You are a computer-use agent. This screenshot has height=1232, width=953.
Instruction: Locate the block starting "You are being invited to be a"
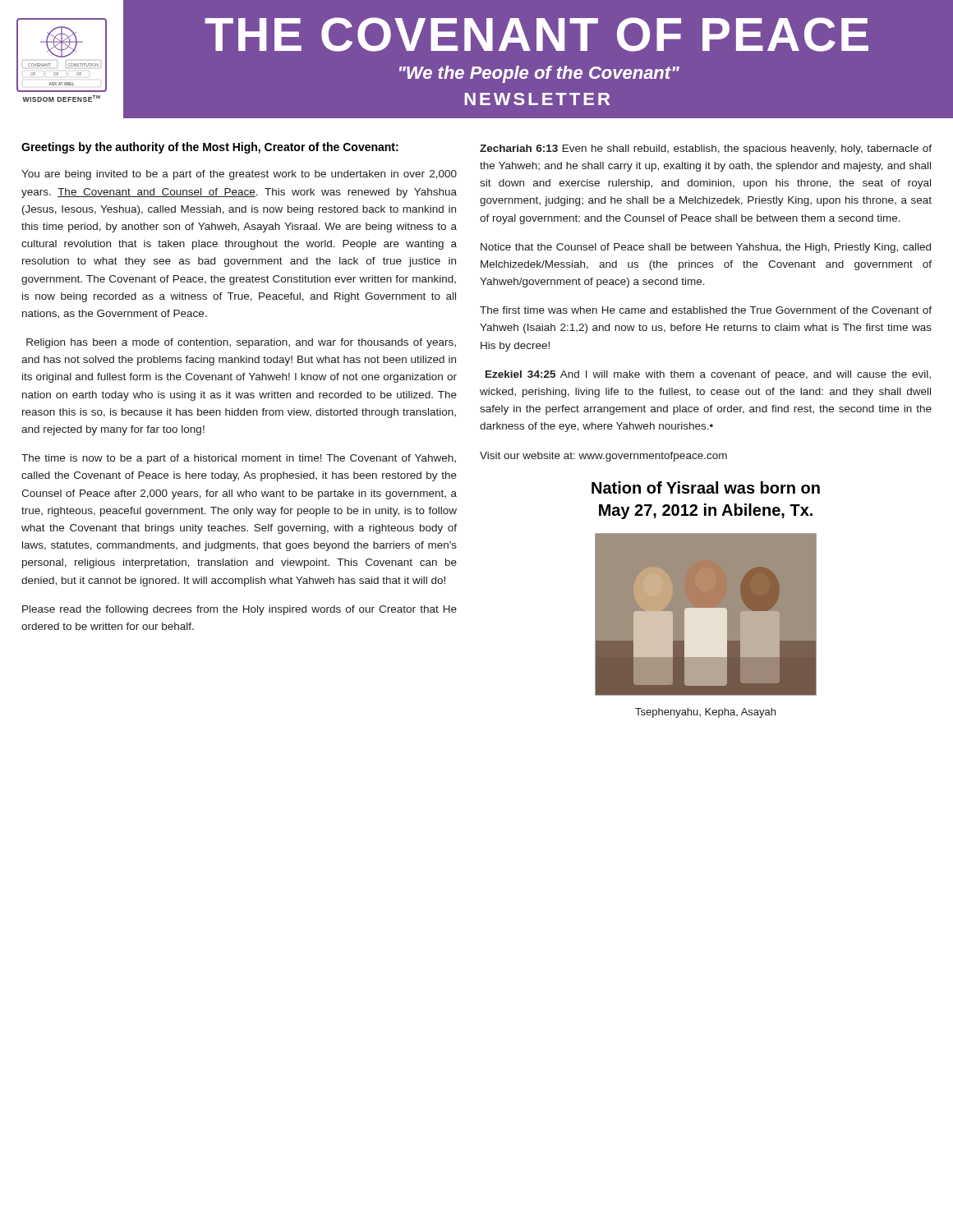pos(239,244)
